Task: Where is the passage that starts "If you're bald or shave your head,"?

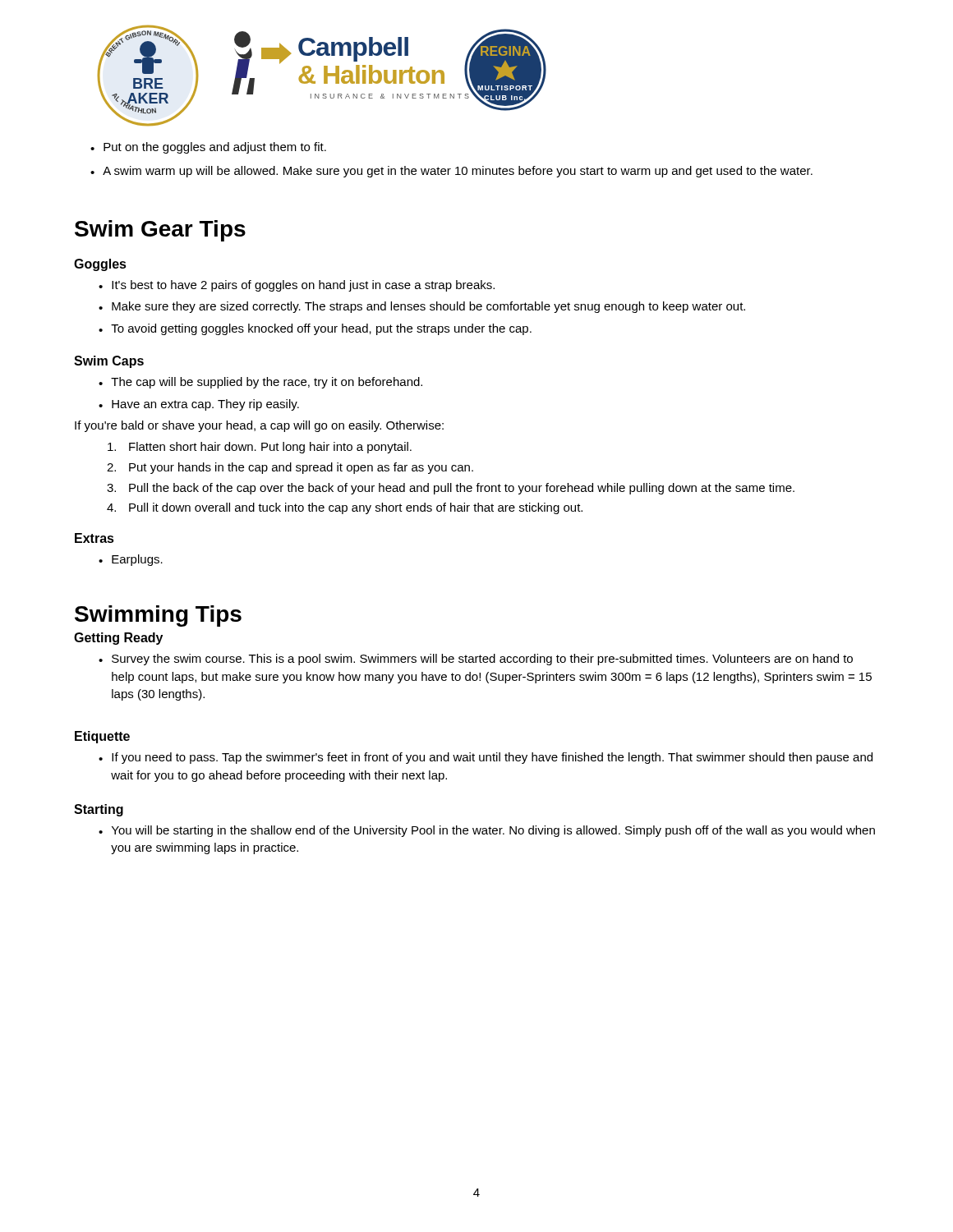Action: click(259, 425)
